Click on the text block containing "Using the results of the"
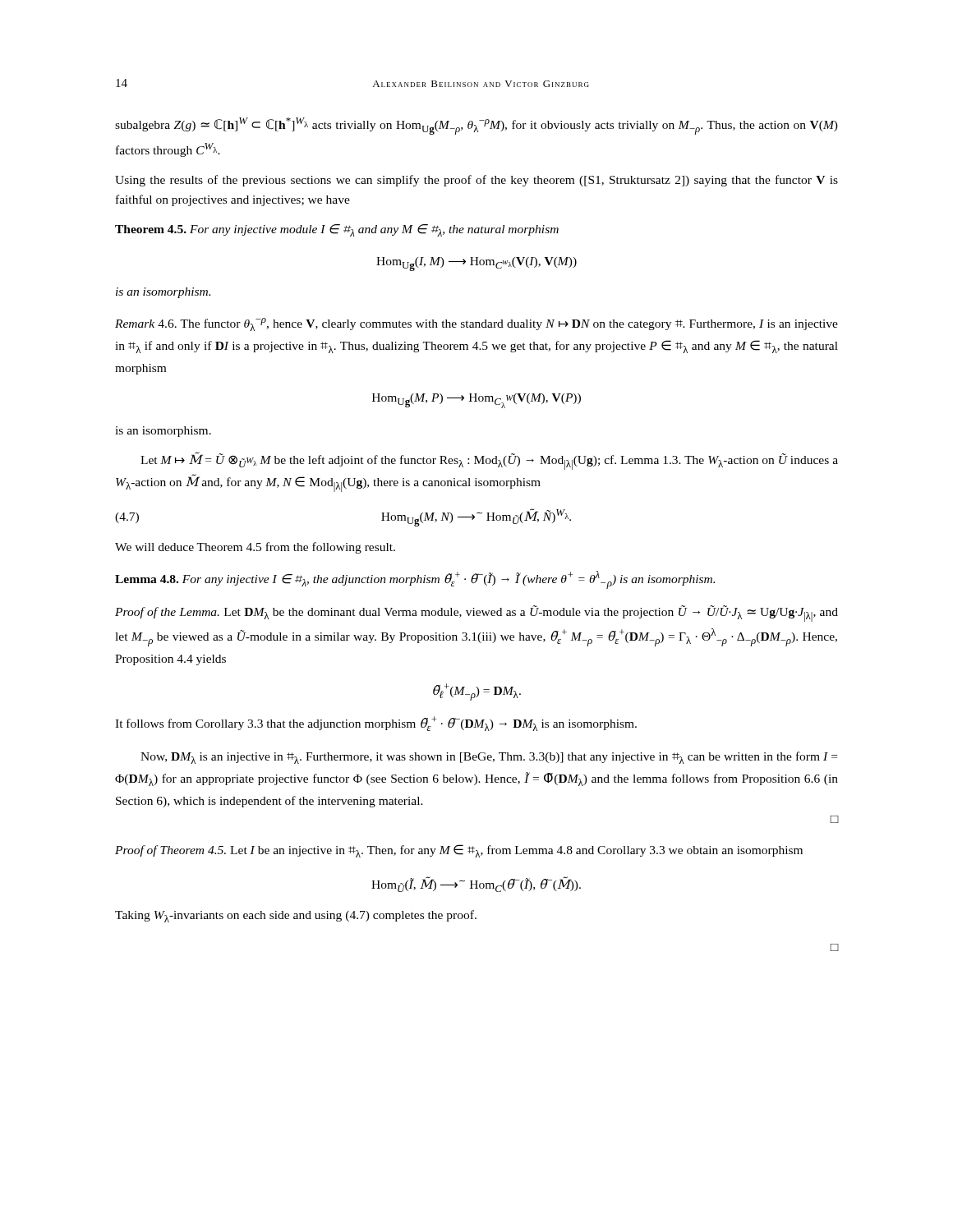This screenshot has width=953, height=1232. [476, 189]
